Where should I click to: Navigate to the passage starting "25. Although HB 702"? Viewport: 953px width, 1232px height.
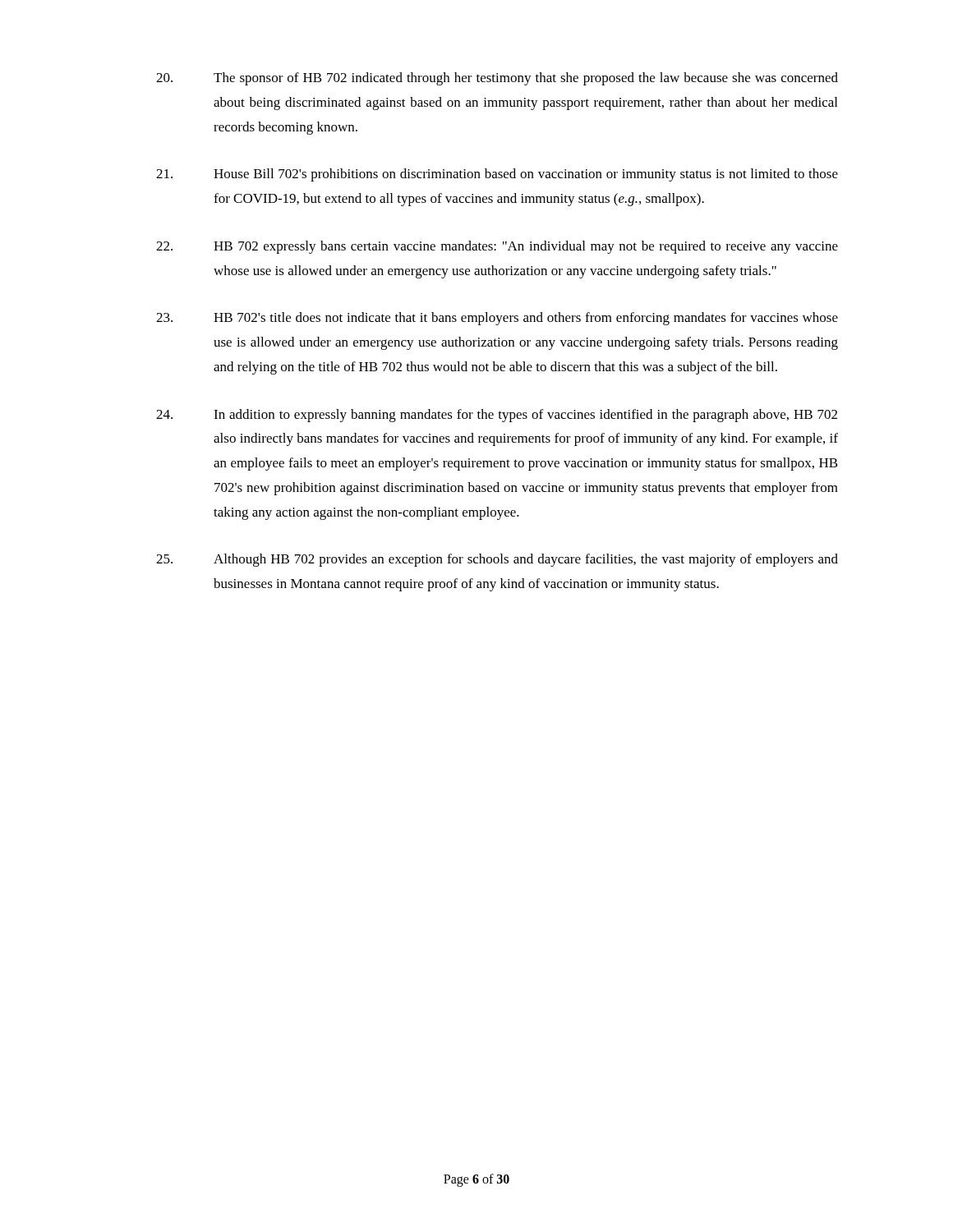497,572
